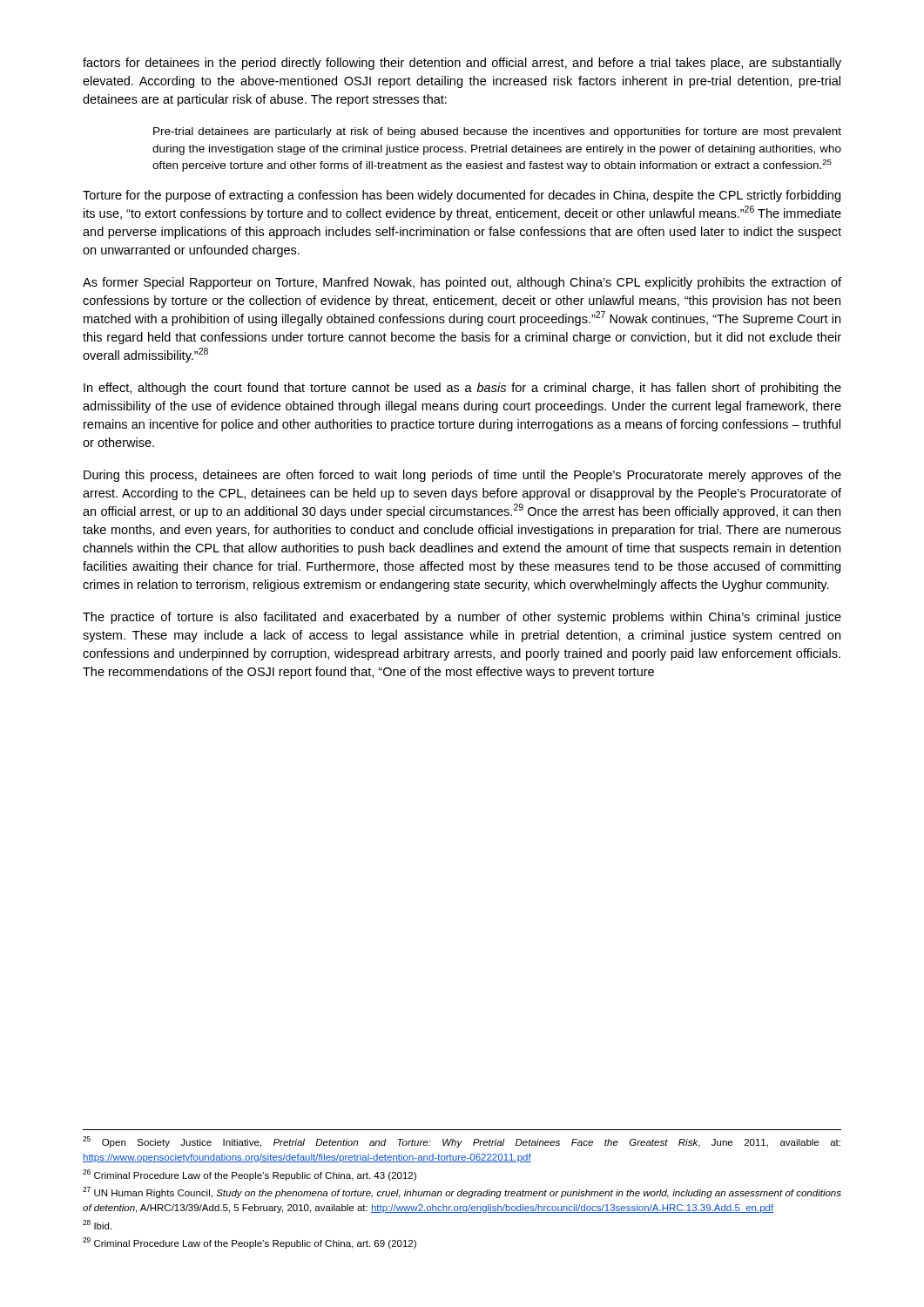The height and width of the screenshot is (1307, 924).
Task: Click the passage that begins "Pre-trial detainees are particularly at risk"
Action: point(497,148)
